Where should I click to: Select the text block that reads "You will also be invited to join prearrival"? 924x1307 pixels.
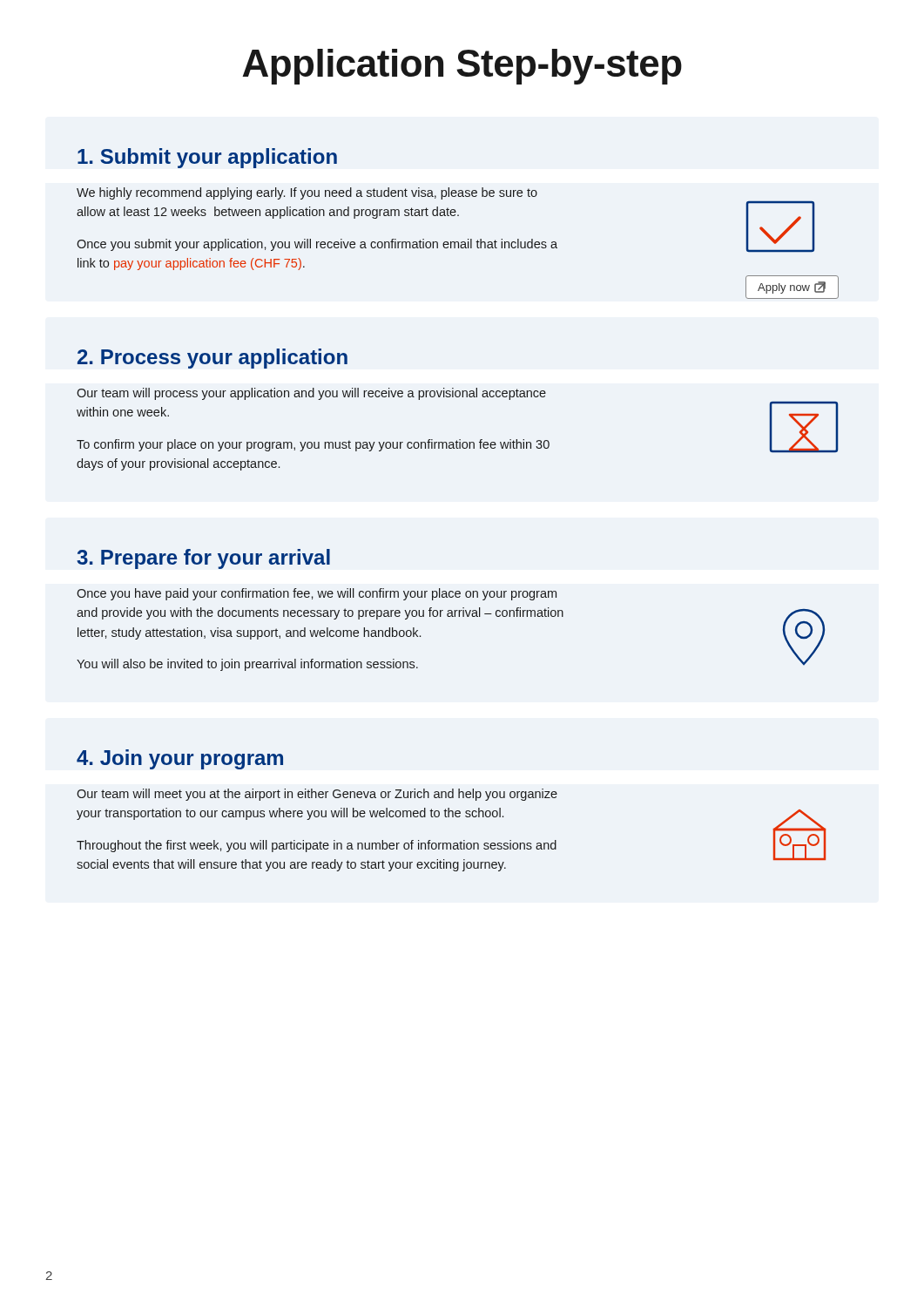248,664
